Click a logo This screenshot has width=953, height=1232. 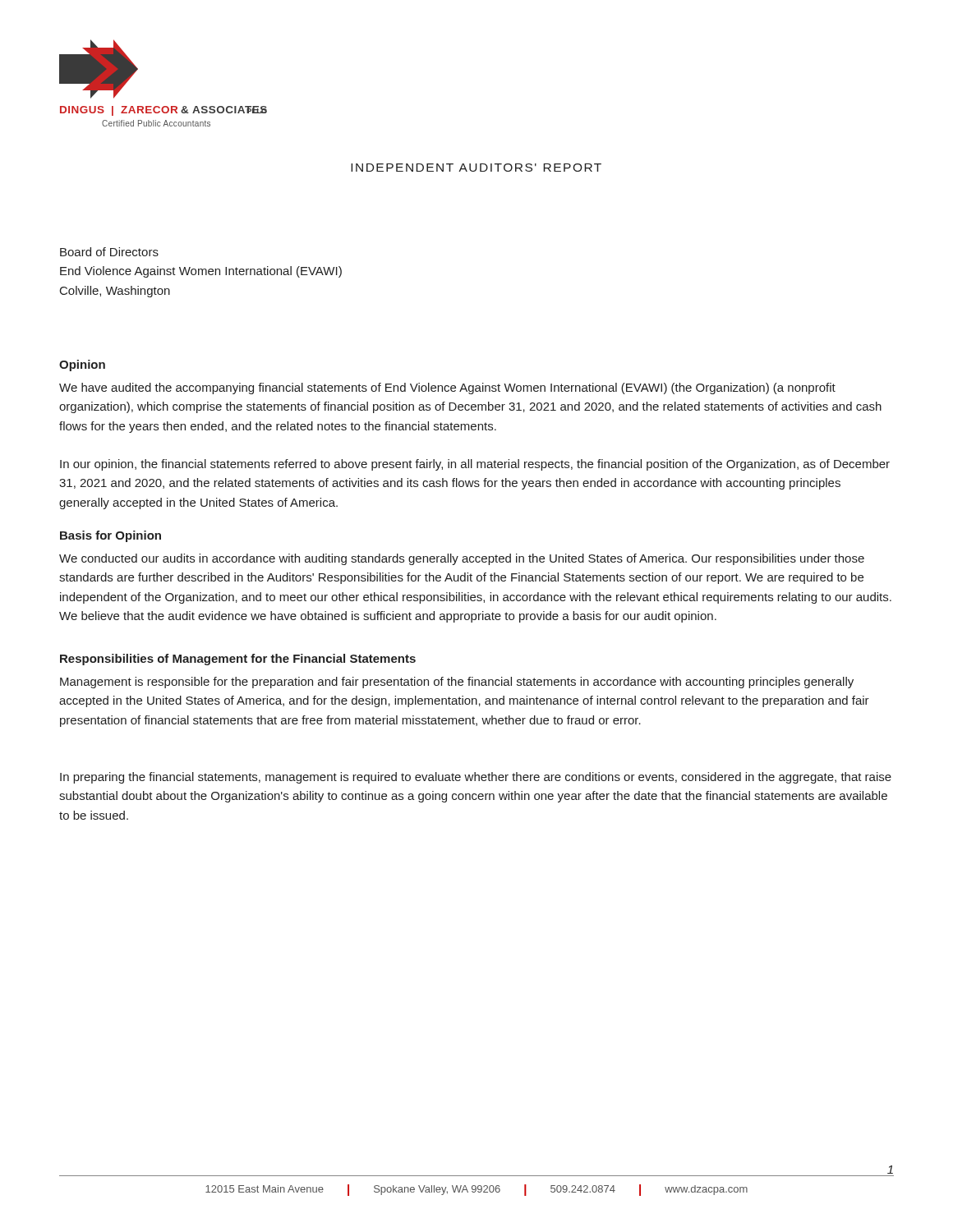coord(166,85)
